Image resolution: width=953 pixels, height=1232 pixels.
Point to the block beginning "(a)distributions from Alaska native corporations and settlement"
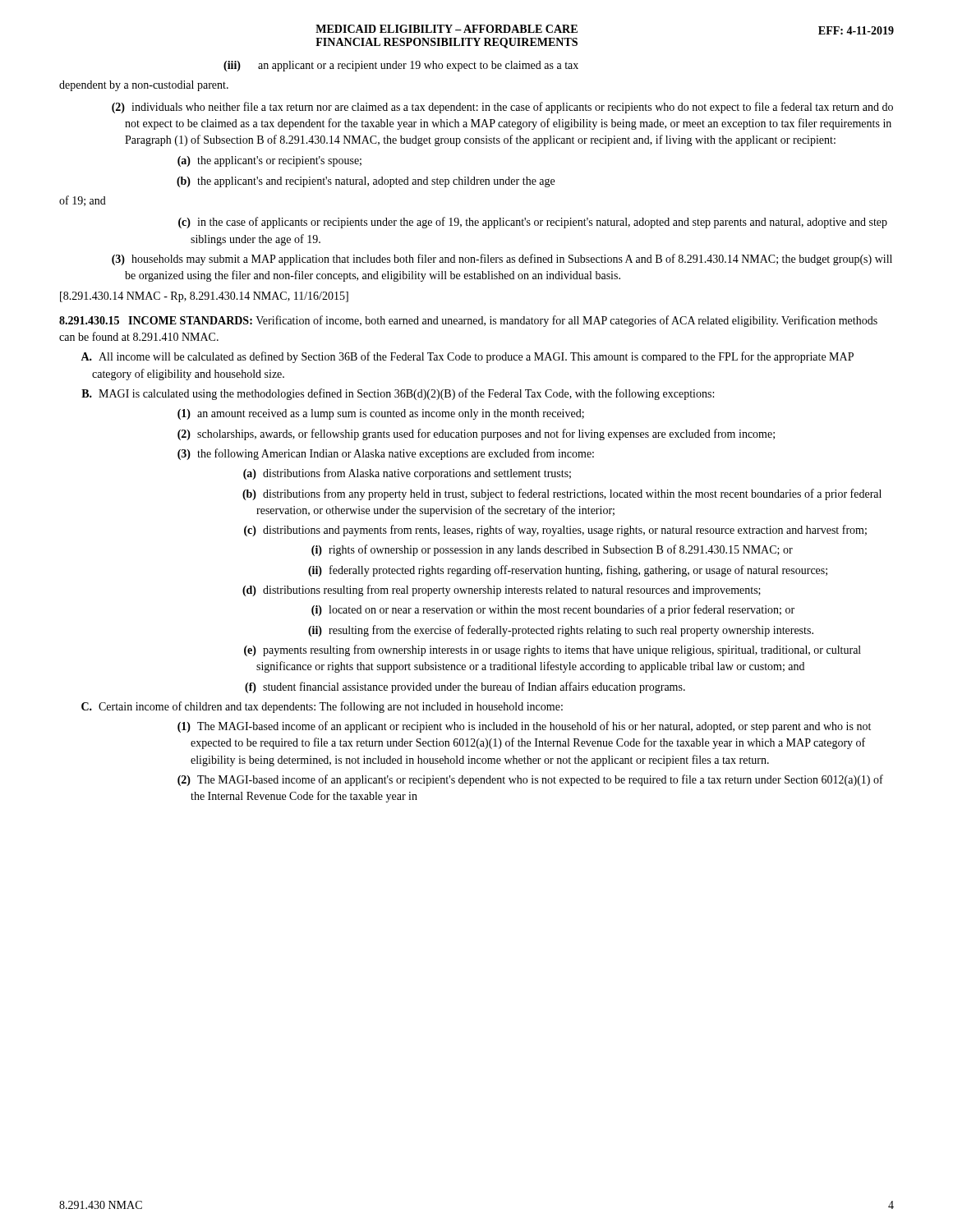(414, 474)
